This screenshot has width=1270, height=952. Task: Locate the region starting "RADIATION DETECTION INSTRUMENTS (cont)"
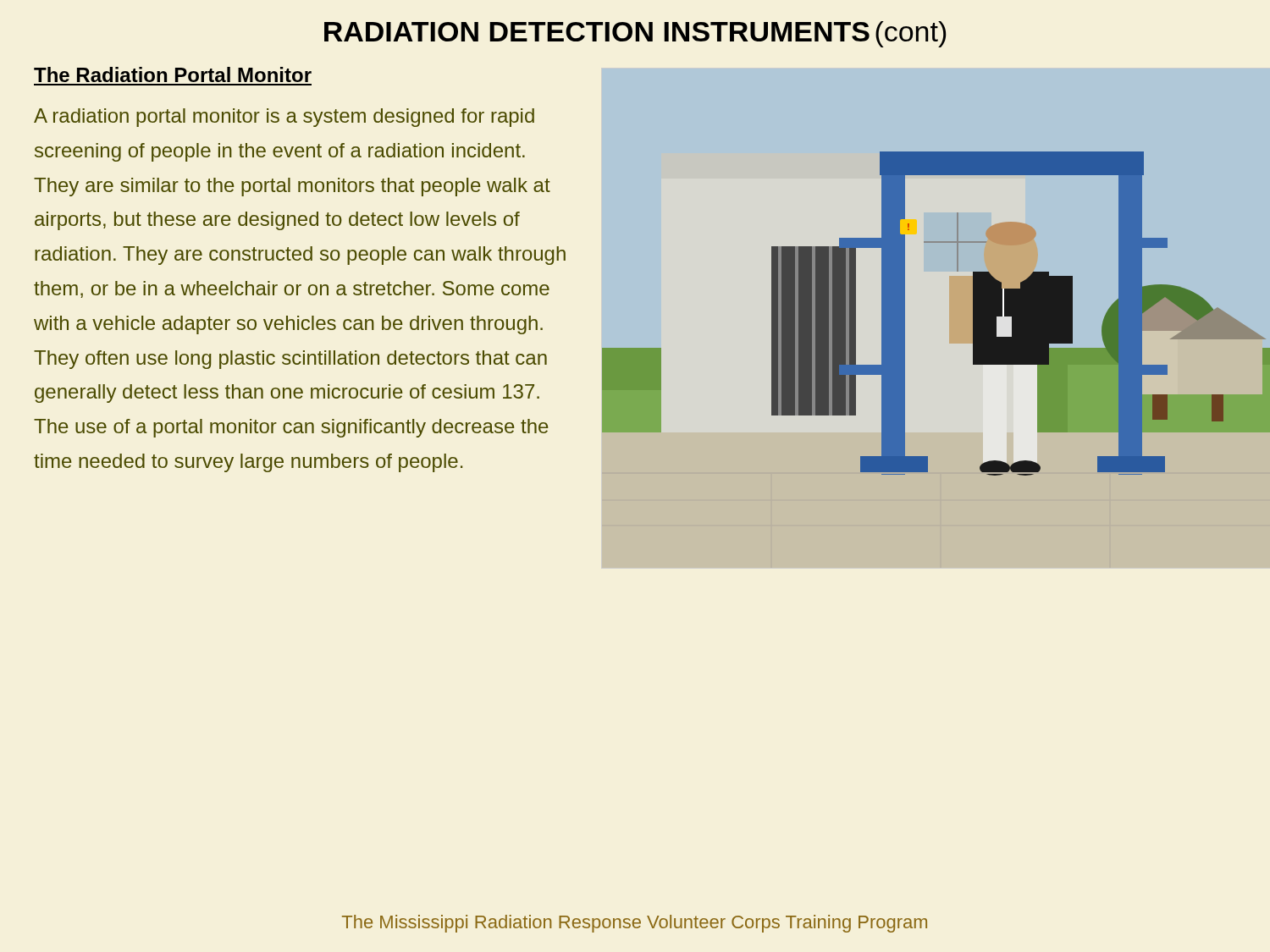(635, 31)
